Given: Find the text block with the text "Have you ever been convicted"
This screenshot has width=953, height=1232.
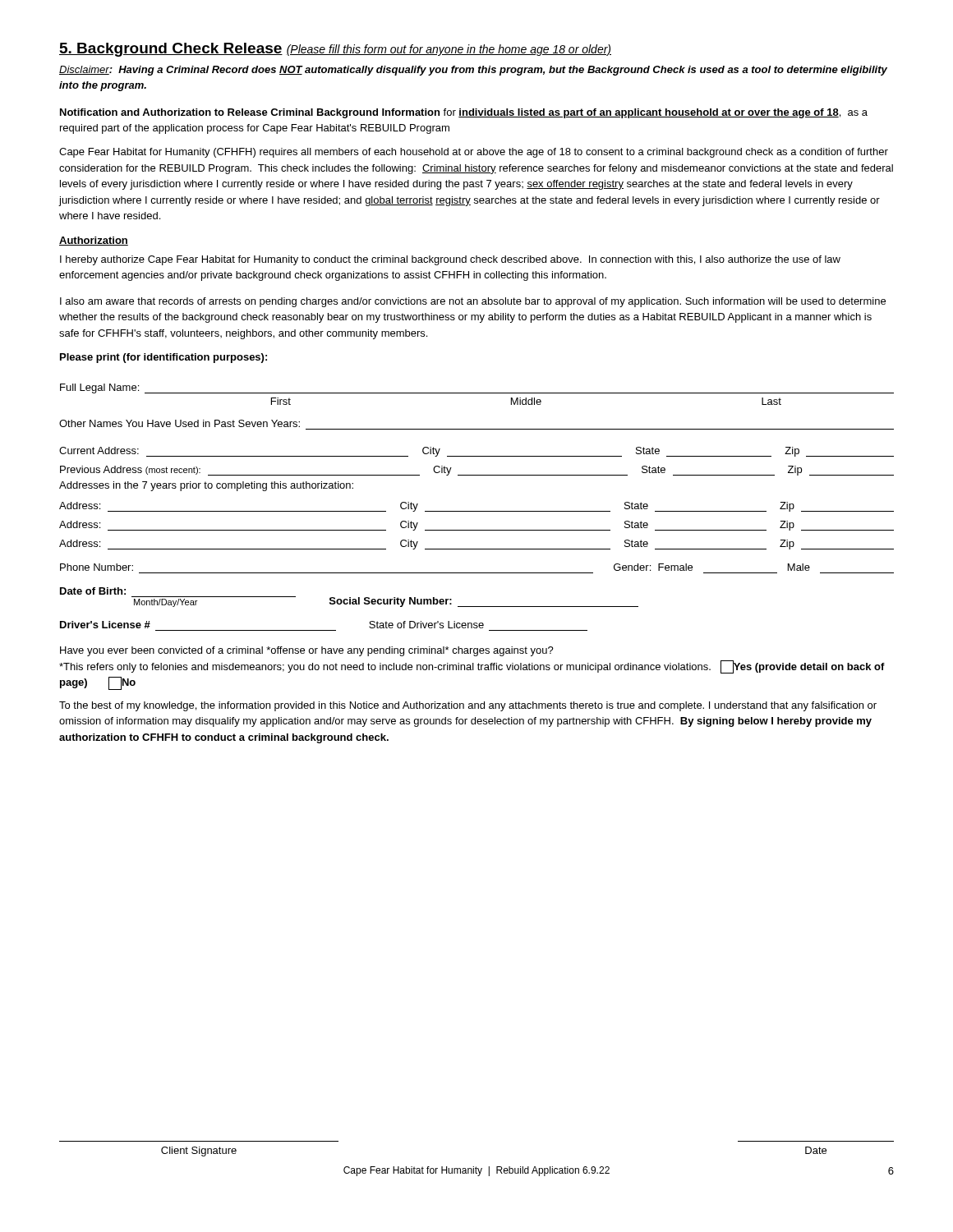Looking at the screenshot, I should [x=472, y=667].
